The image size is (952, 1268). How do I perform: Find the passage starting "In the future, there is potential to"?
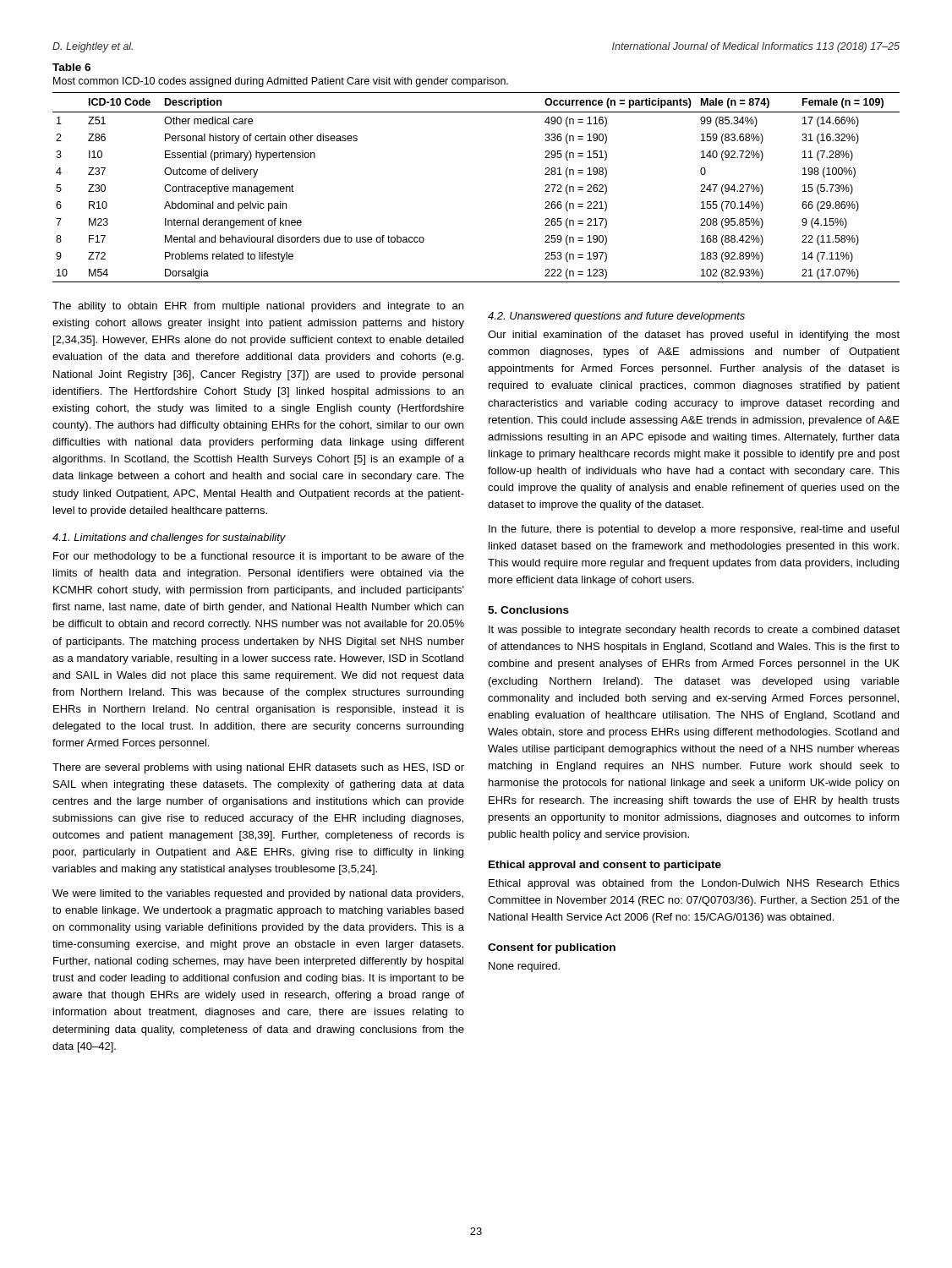click(694, 554)
